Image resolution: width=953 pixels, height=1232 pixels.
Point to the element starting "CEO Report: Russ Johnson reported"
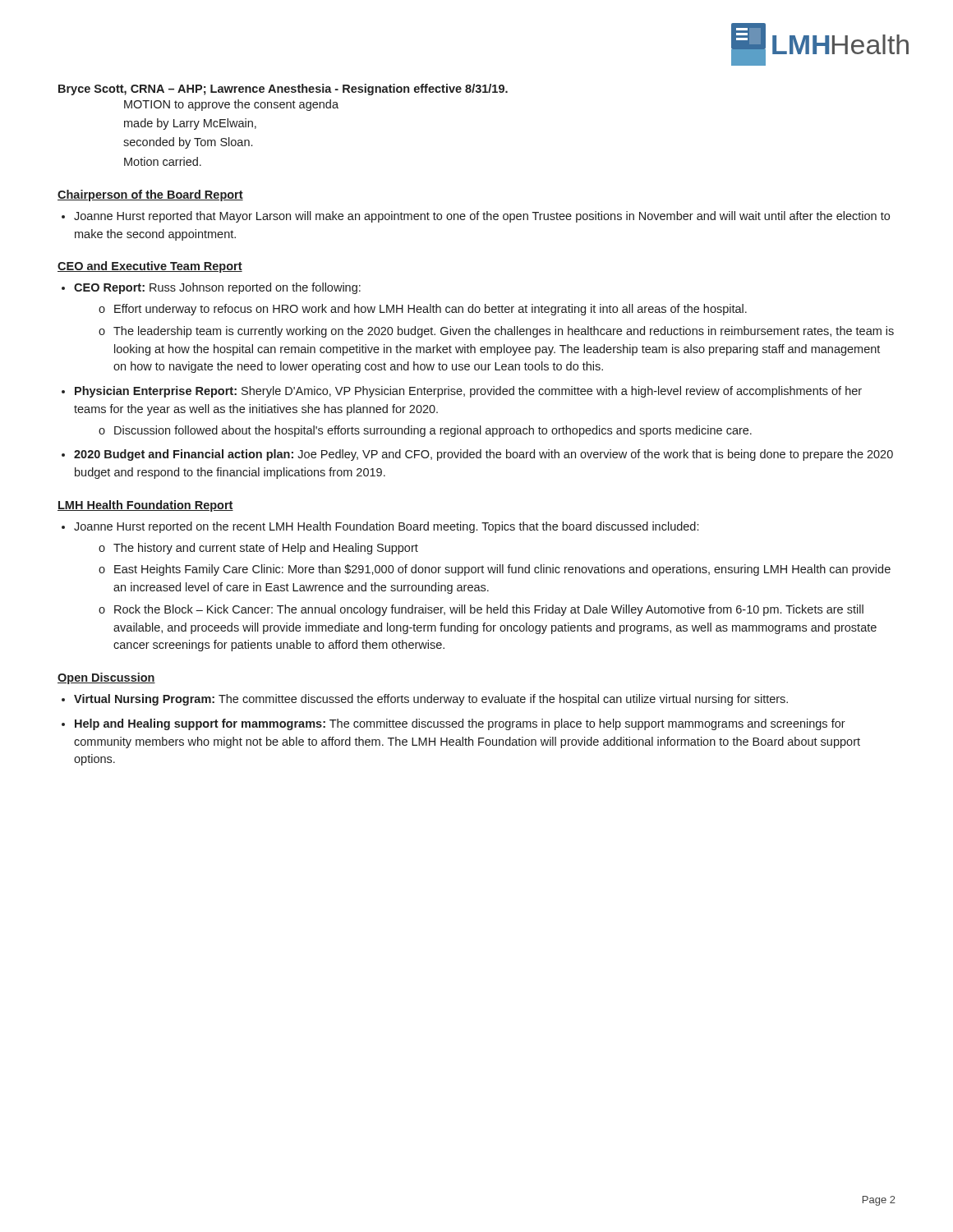pyautogui.click(x=485, y=329)
